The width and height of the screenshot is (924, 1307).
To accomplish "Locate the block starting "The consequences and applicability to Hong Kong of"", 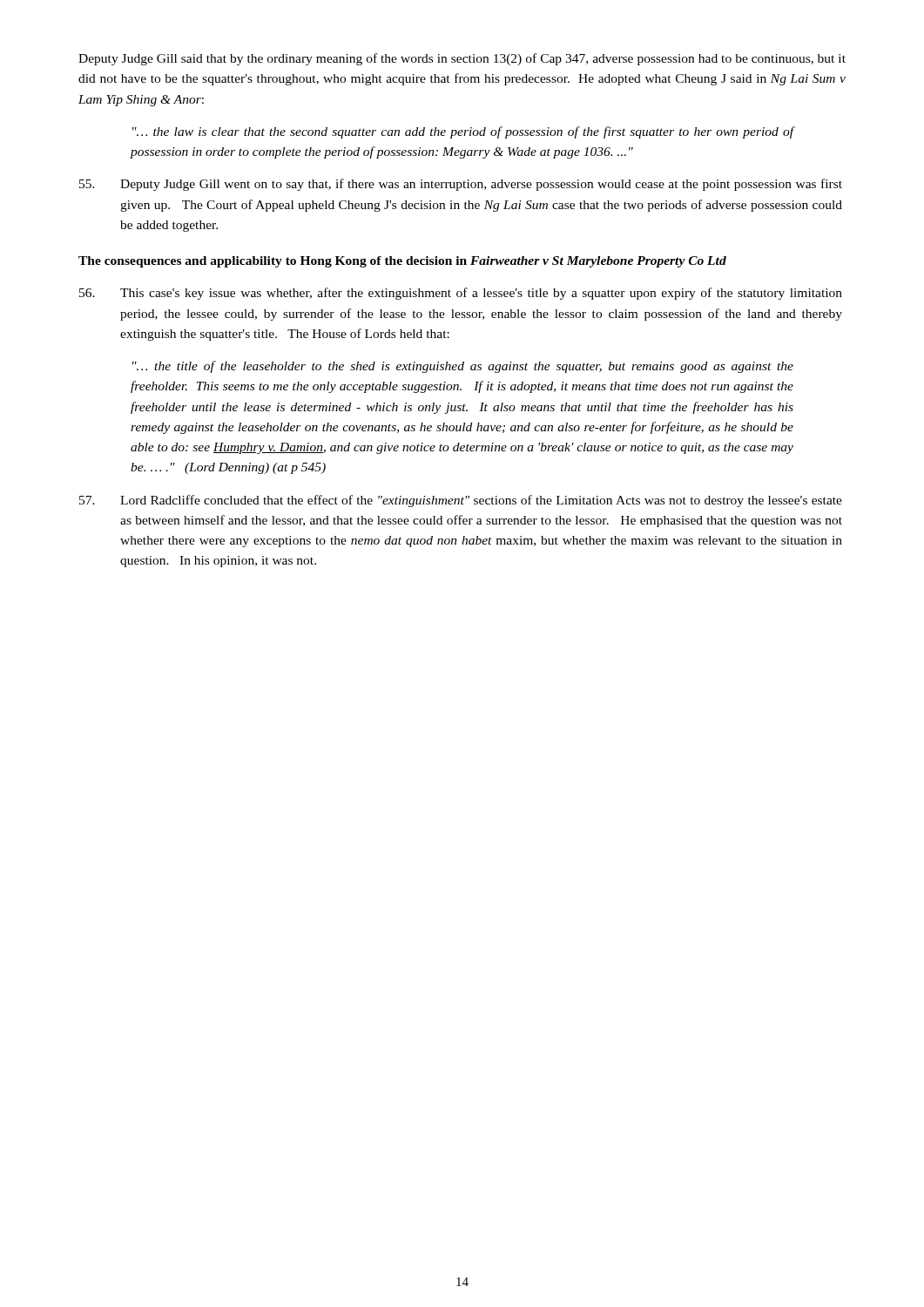I will click(x=402, y=260).
